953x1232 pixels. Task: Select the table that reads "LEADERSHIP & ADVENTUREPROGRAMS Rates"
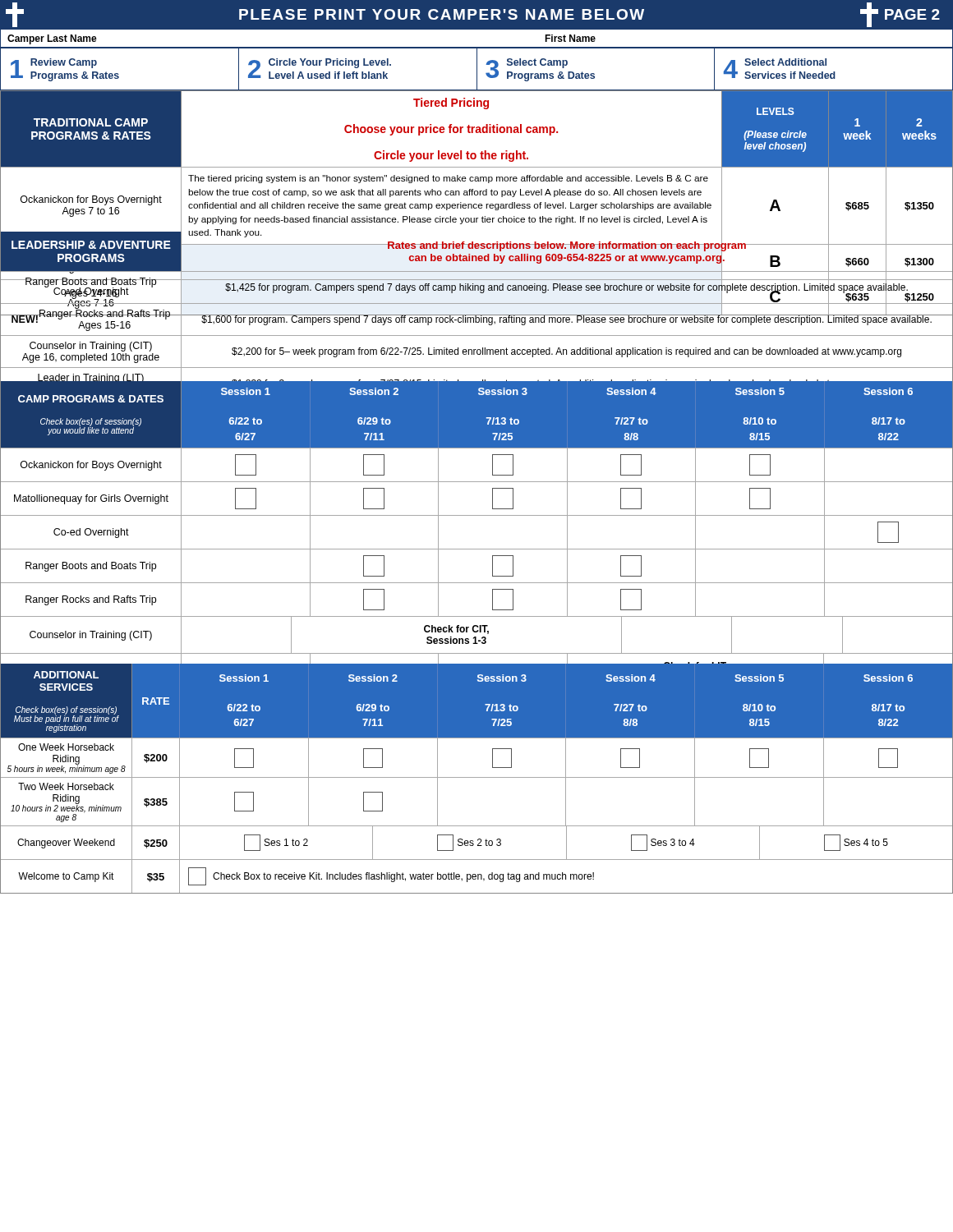point(476,316)
